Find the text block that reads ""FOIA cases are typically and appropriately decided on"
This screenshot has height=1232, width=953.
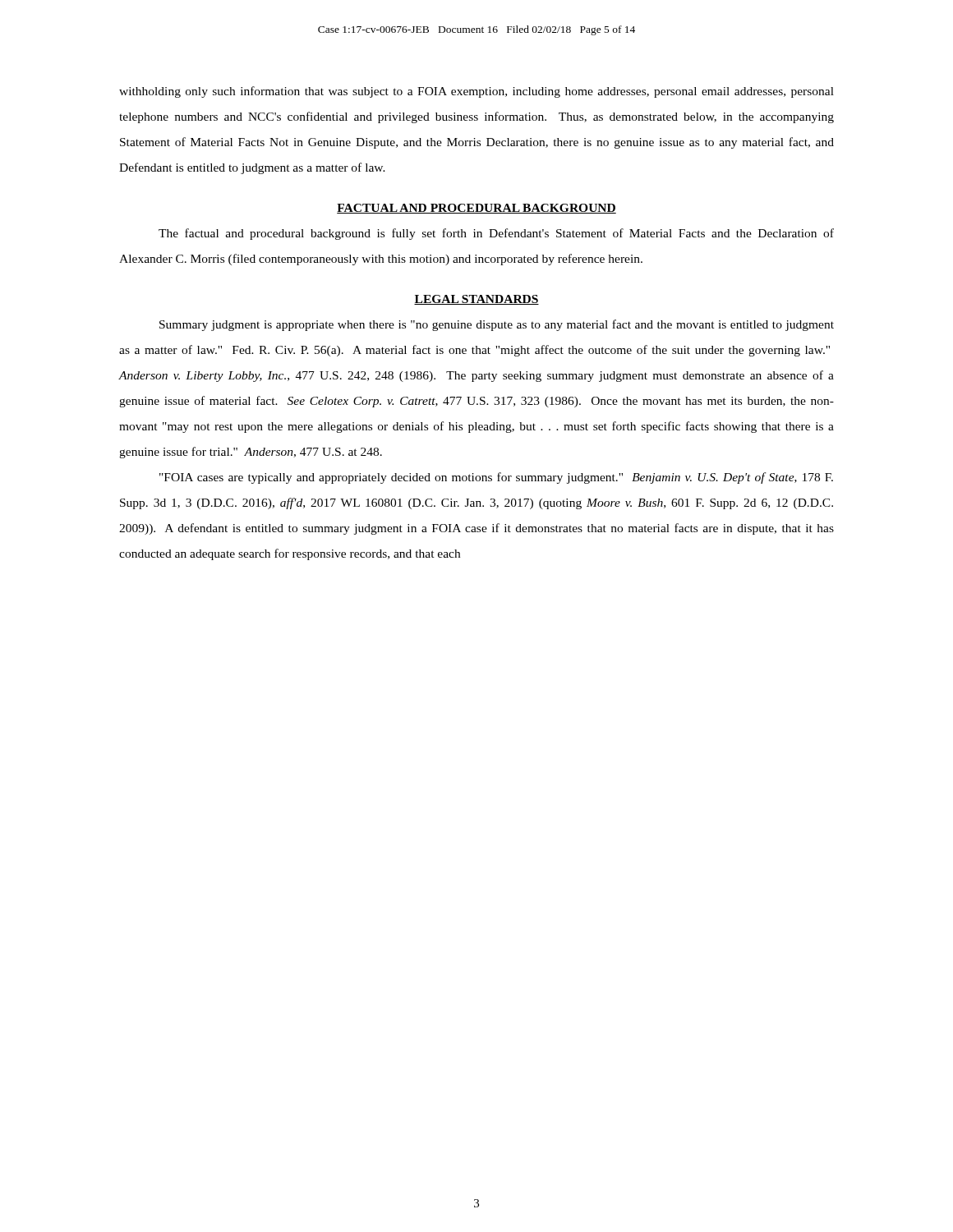[476, 515]
